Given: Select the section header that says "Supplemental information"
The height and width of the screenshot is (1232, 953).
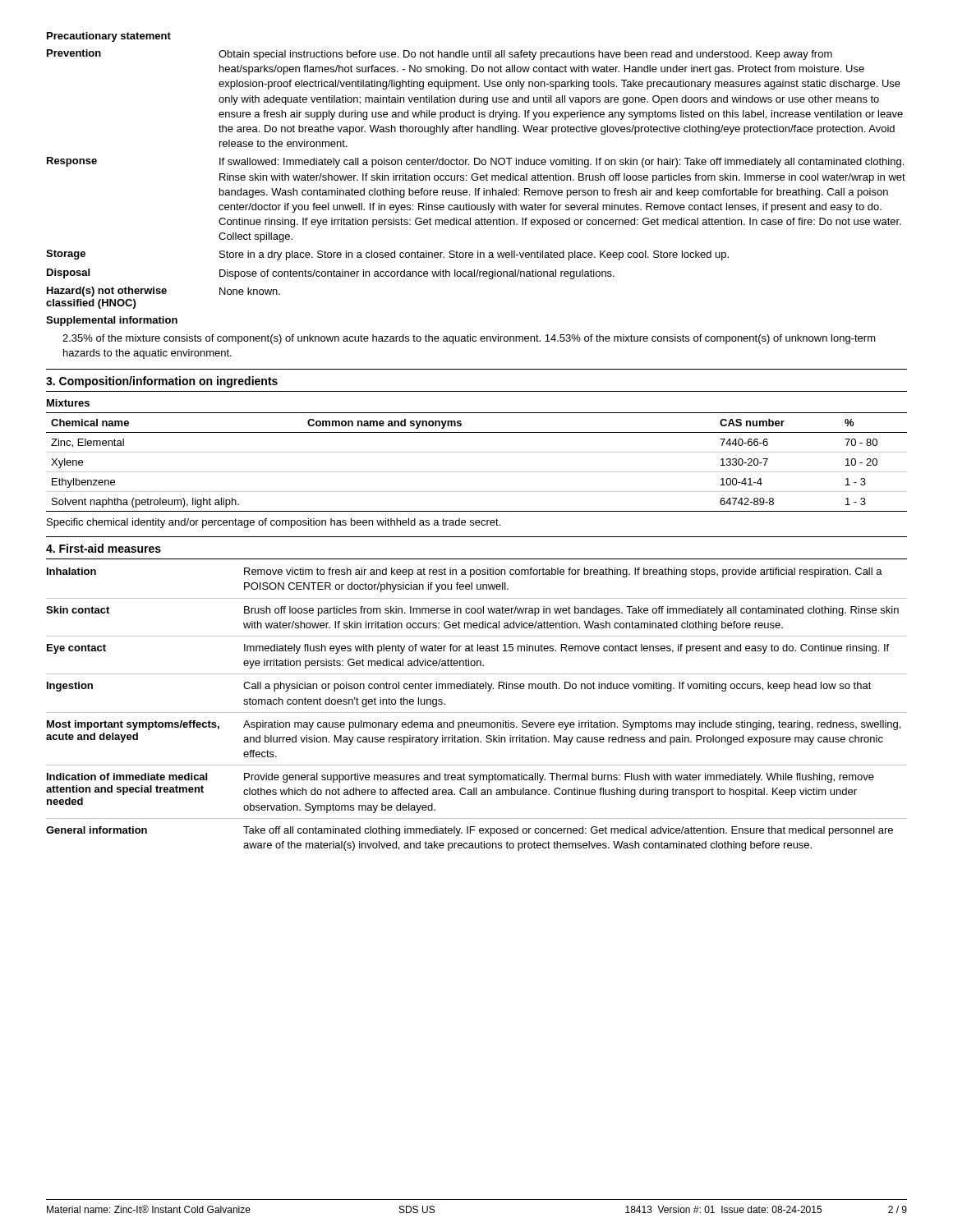Looking at the screenshot, I should click(112, 320).
